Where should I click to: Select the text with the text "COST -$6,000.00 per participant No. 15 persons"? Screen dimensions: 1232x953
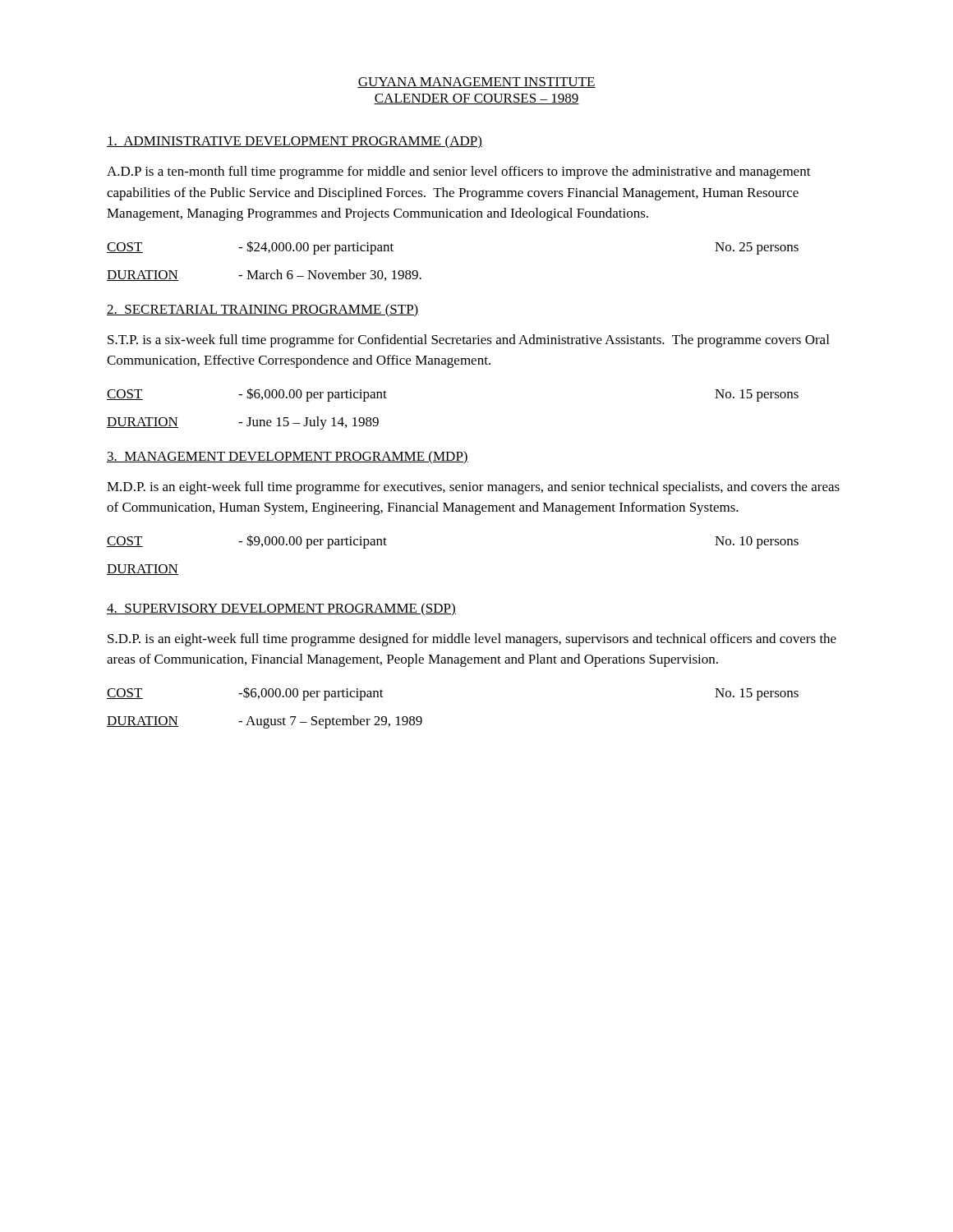(124, 694)
